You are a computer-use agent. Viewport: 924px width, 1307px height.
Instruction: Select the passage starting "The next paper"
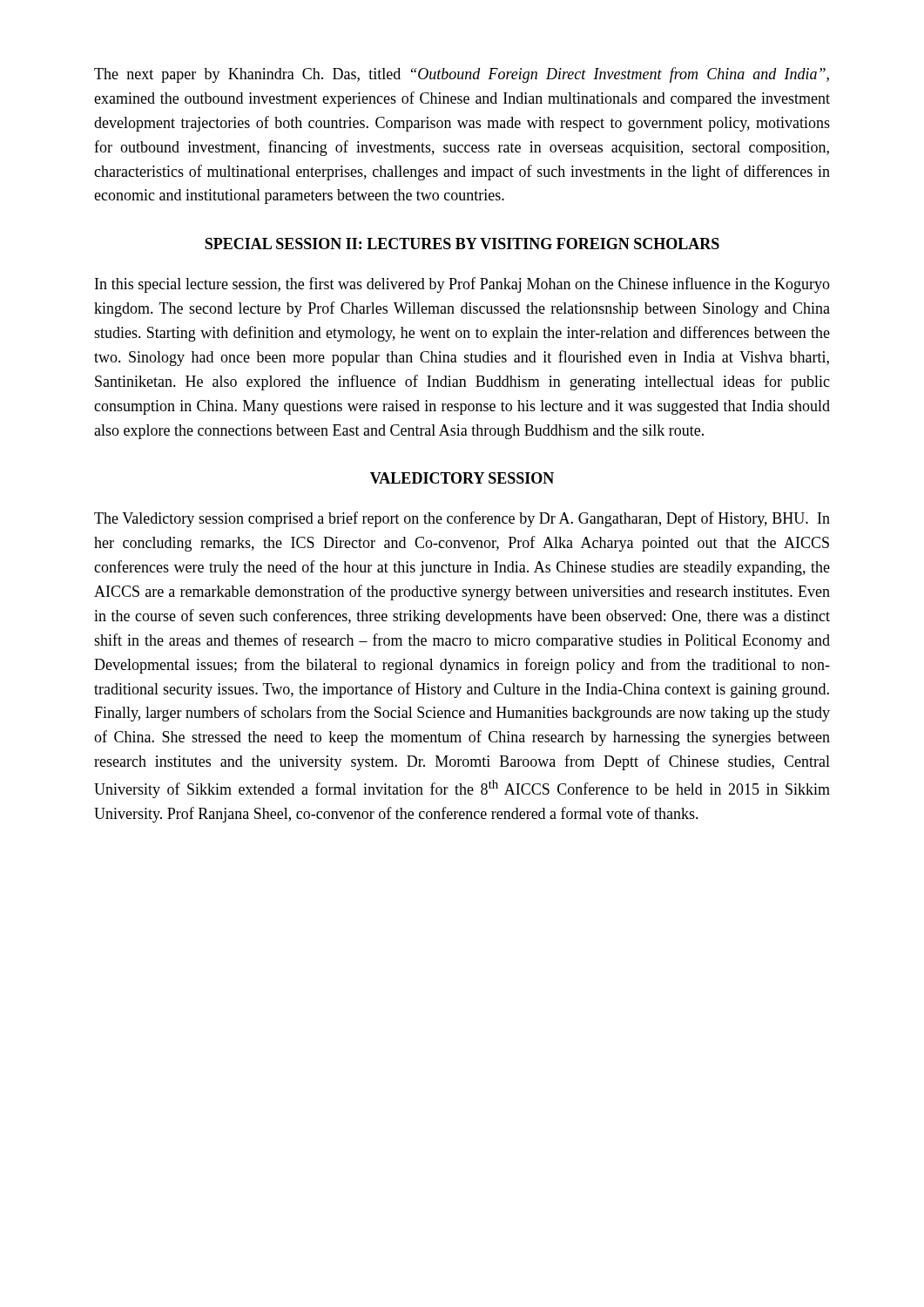[x=462, y=135]
